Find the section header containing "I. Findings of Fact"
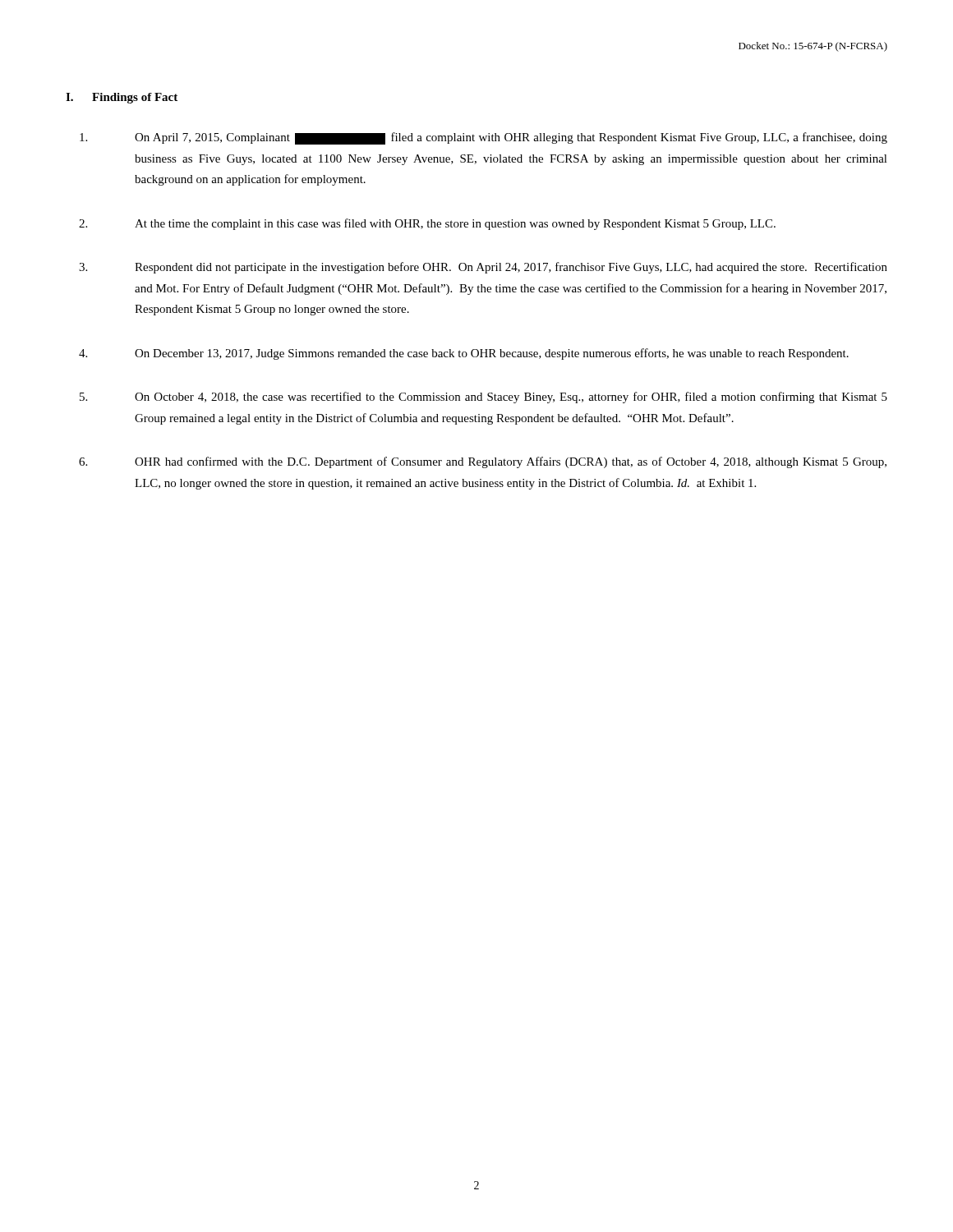Viewport: 953px width, 1232px height. (122, 97)
